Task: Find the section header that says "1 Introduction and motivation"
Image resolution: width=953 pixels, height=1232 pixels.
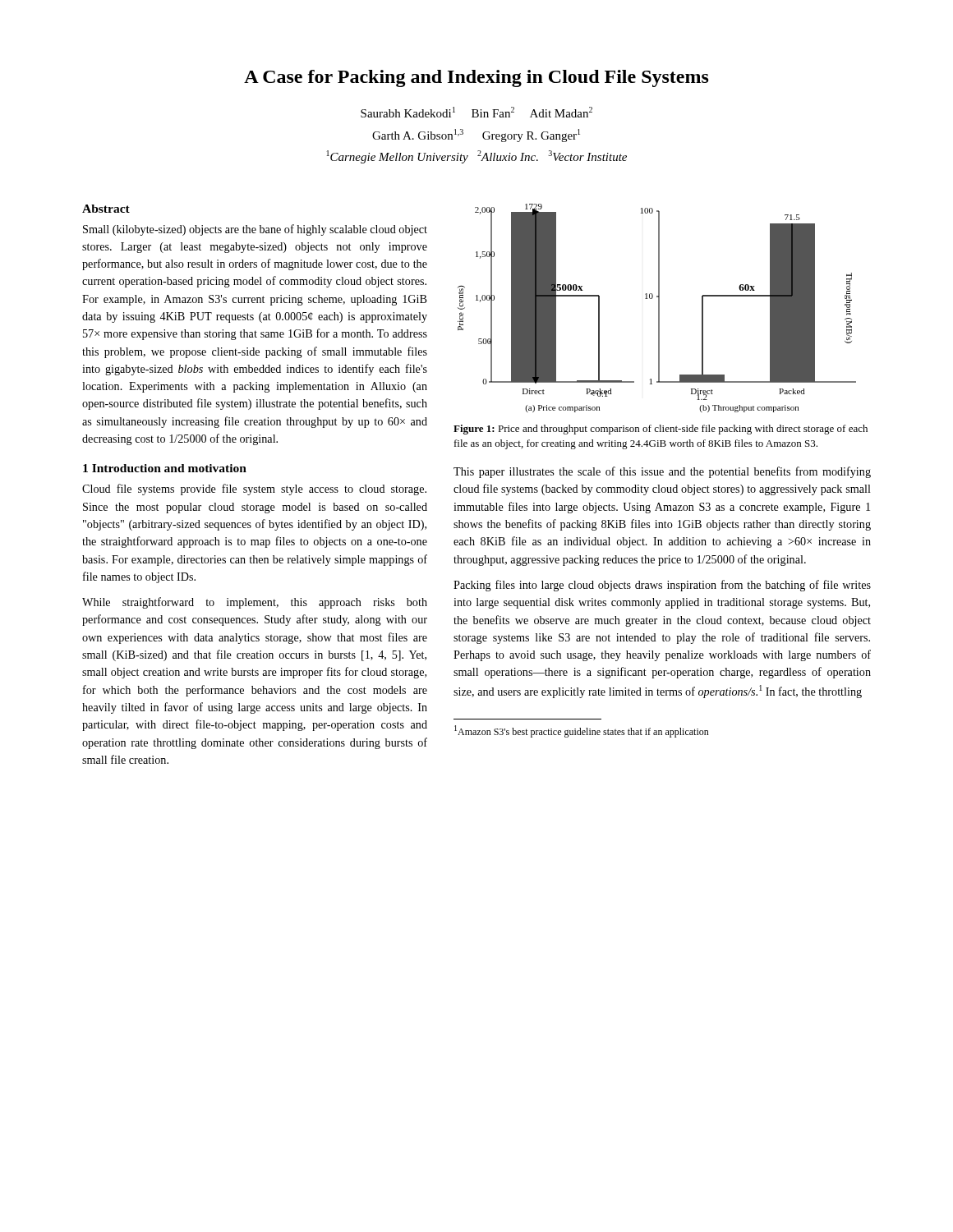Action: pyautogui.click(x=255, y=468)
